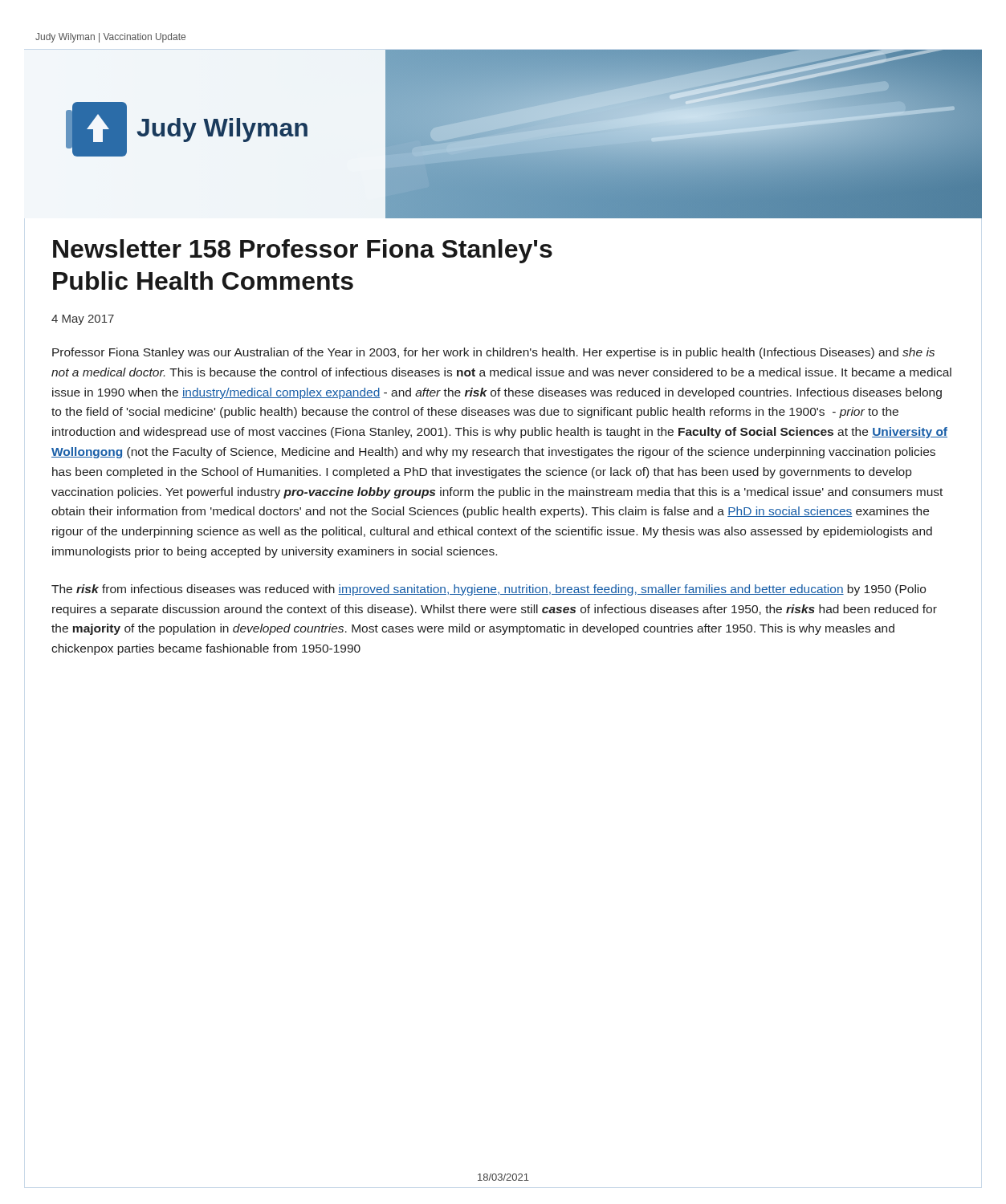The width and height of the screenshot is (1006, 1204).
Task: Find the illustration
Action: 503,134
